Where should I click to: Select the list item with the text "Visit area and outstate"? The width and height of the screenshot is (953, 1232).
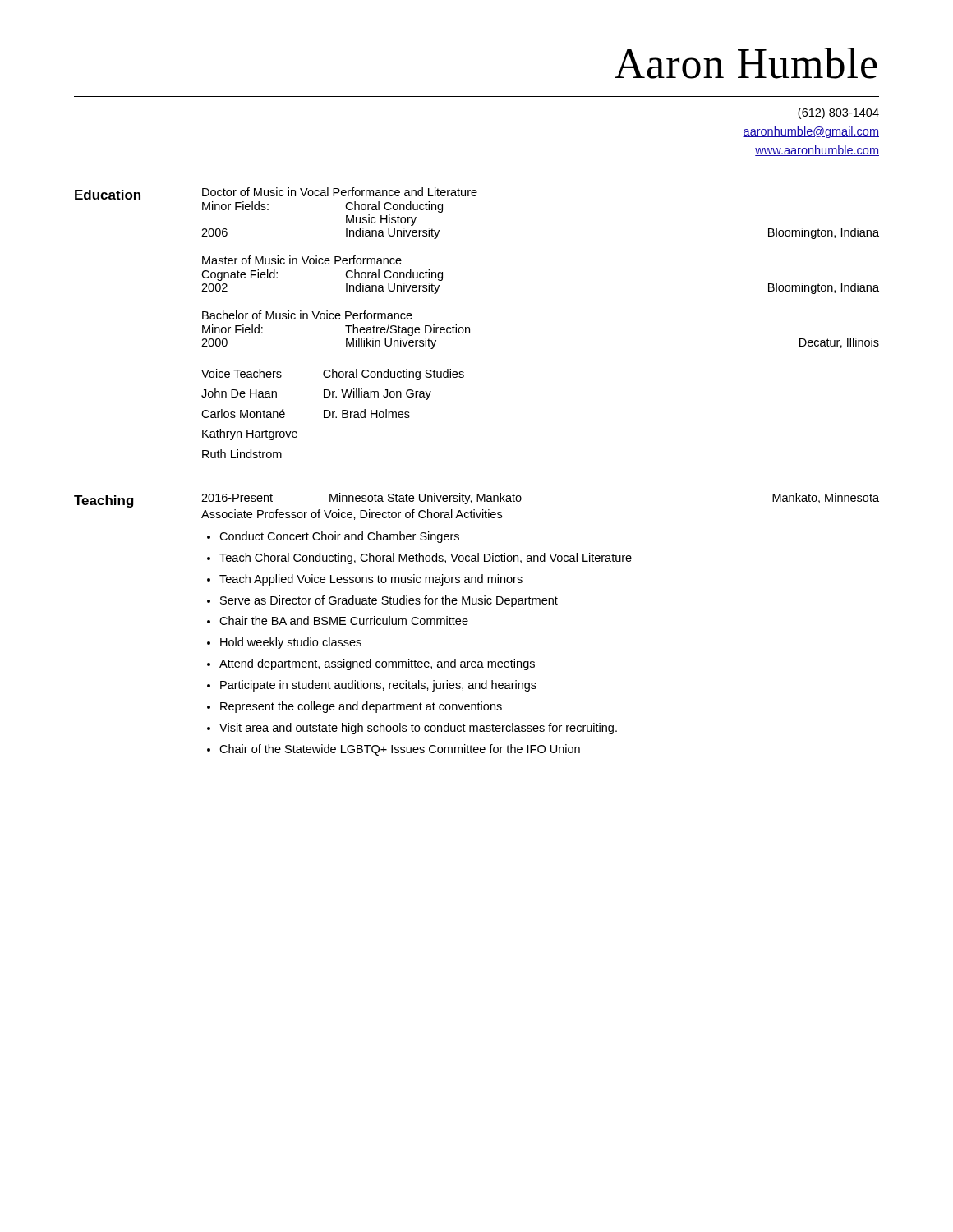click(x=419, y=728)
